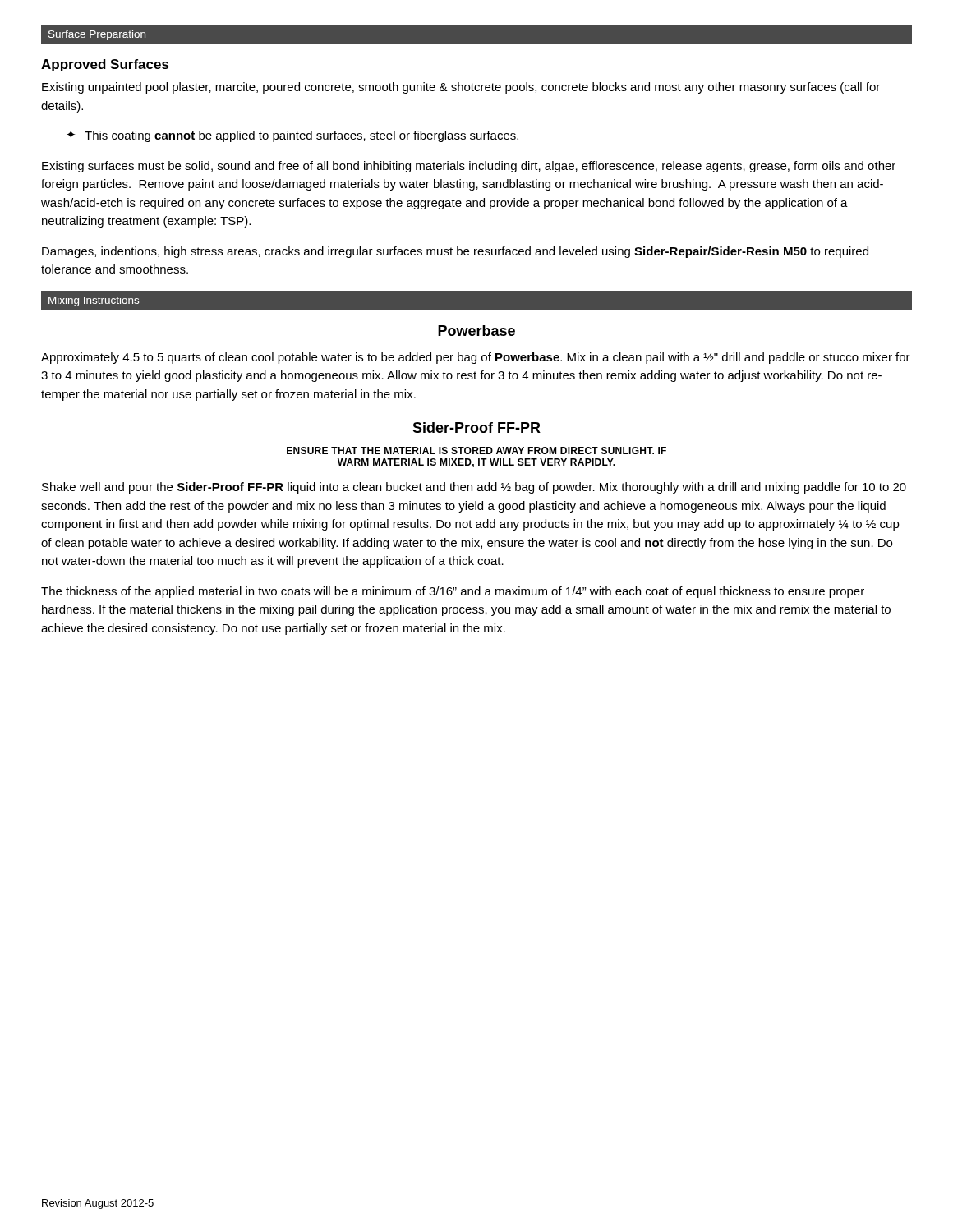Click on the element starting "Surface Preparation"
The width and height of the screenshot is (953, 1232).
(97, 34)
